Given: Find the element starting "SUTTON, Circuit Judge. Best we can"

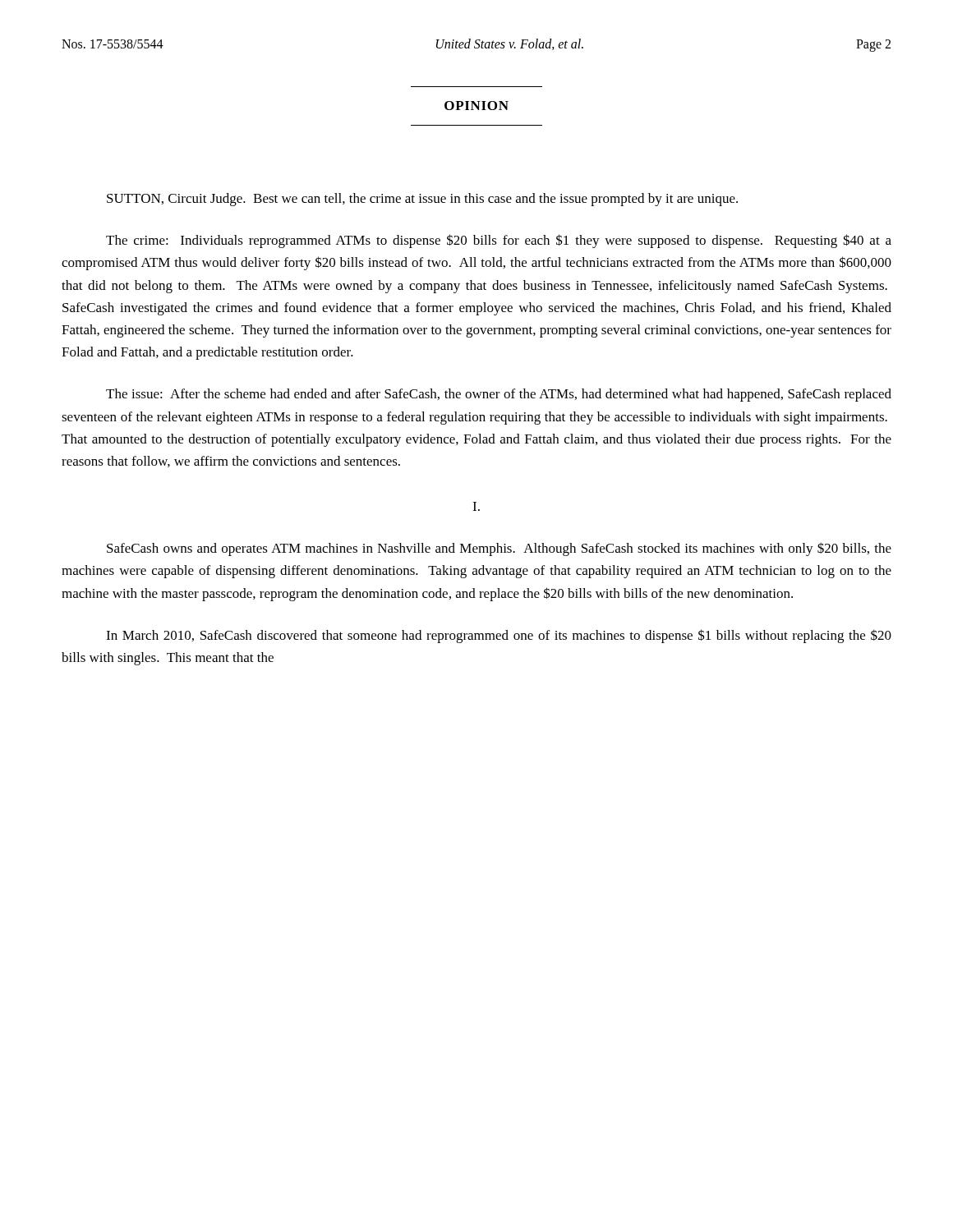Looking at the screenshot, I should [x=422, y=198].
